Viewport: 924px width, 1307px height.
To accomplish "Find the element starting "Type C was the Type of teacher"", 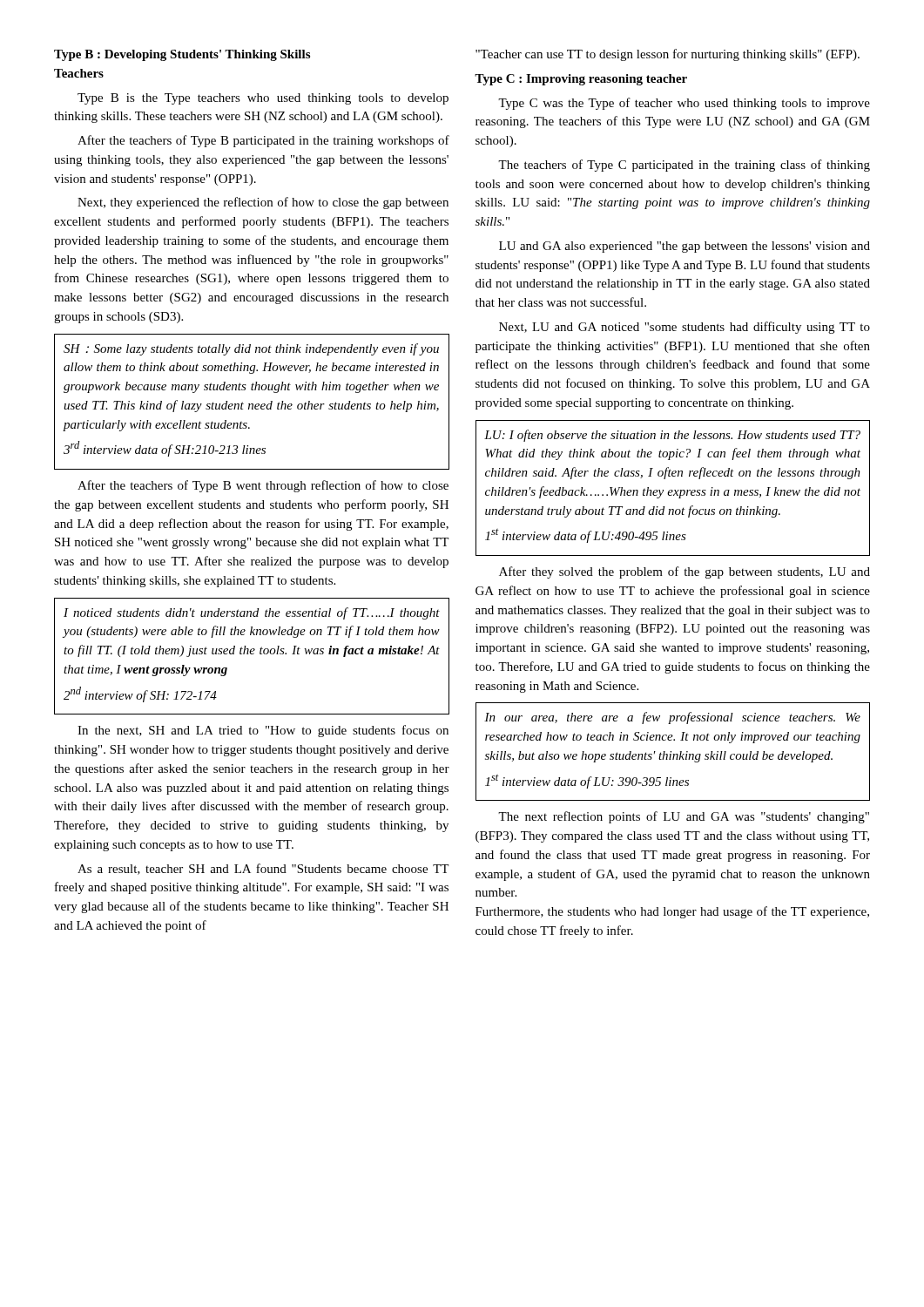I will (x=673, y=122).
